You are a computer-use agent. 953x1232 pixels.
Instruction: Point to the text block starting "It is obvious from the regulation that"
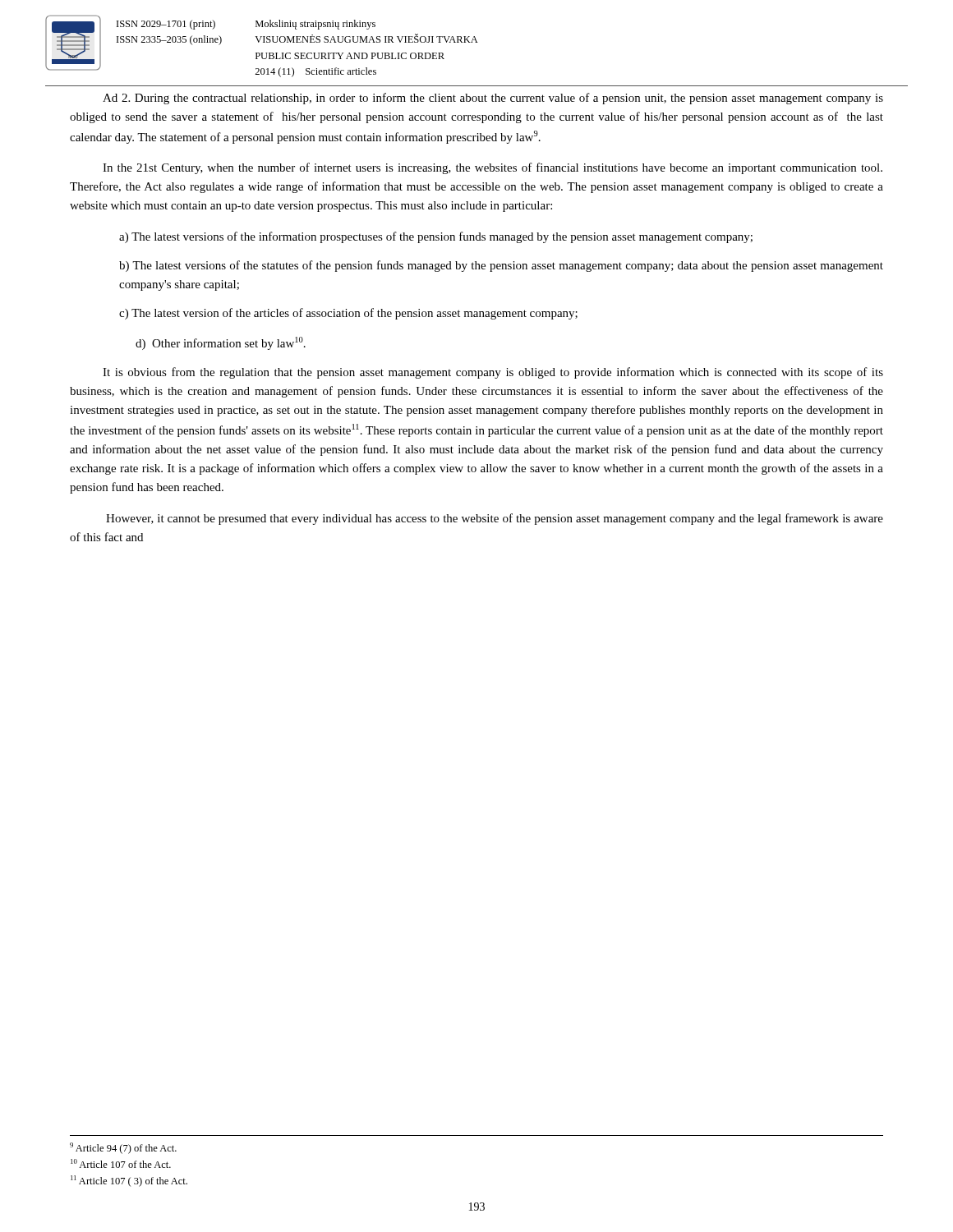pyautogui.click(x=476, y=430)
